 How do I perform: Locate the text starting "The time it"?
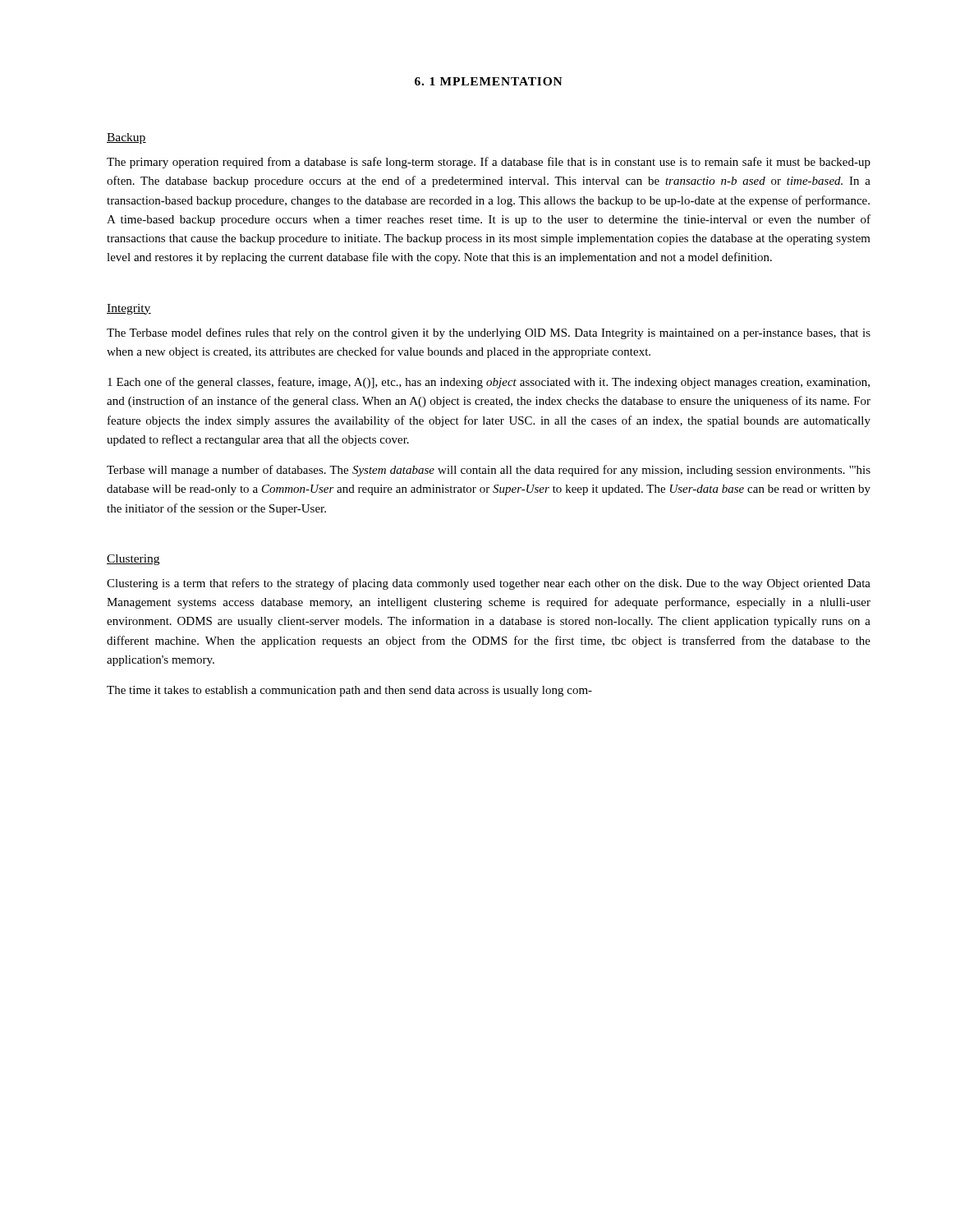349,690
